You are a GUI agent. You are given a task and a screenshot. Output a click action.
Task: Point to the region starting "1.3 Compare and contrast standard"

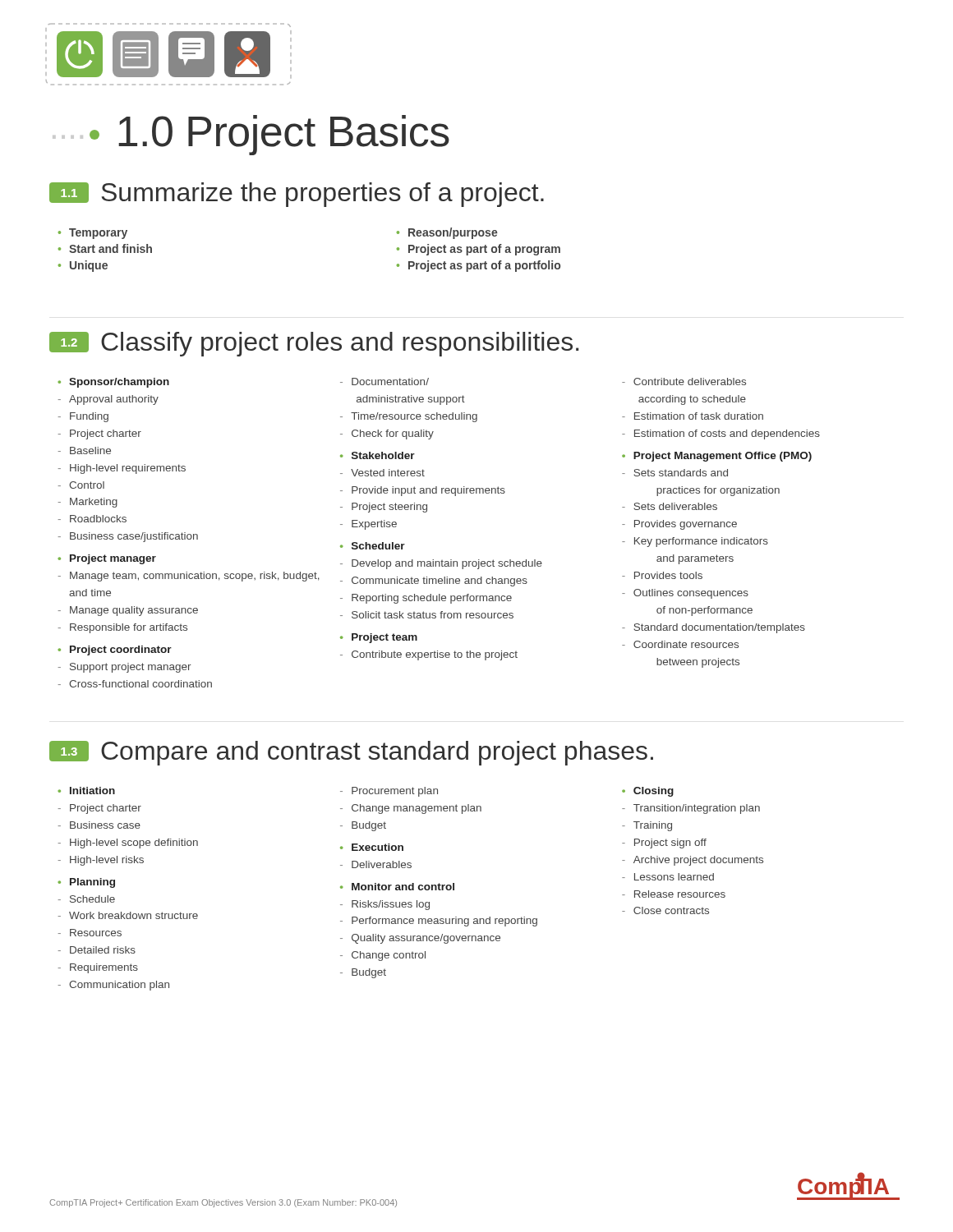[351, 753]
